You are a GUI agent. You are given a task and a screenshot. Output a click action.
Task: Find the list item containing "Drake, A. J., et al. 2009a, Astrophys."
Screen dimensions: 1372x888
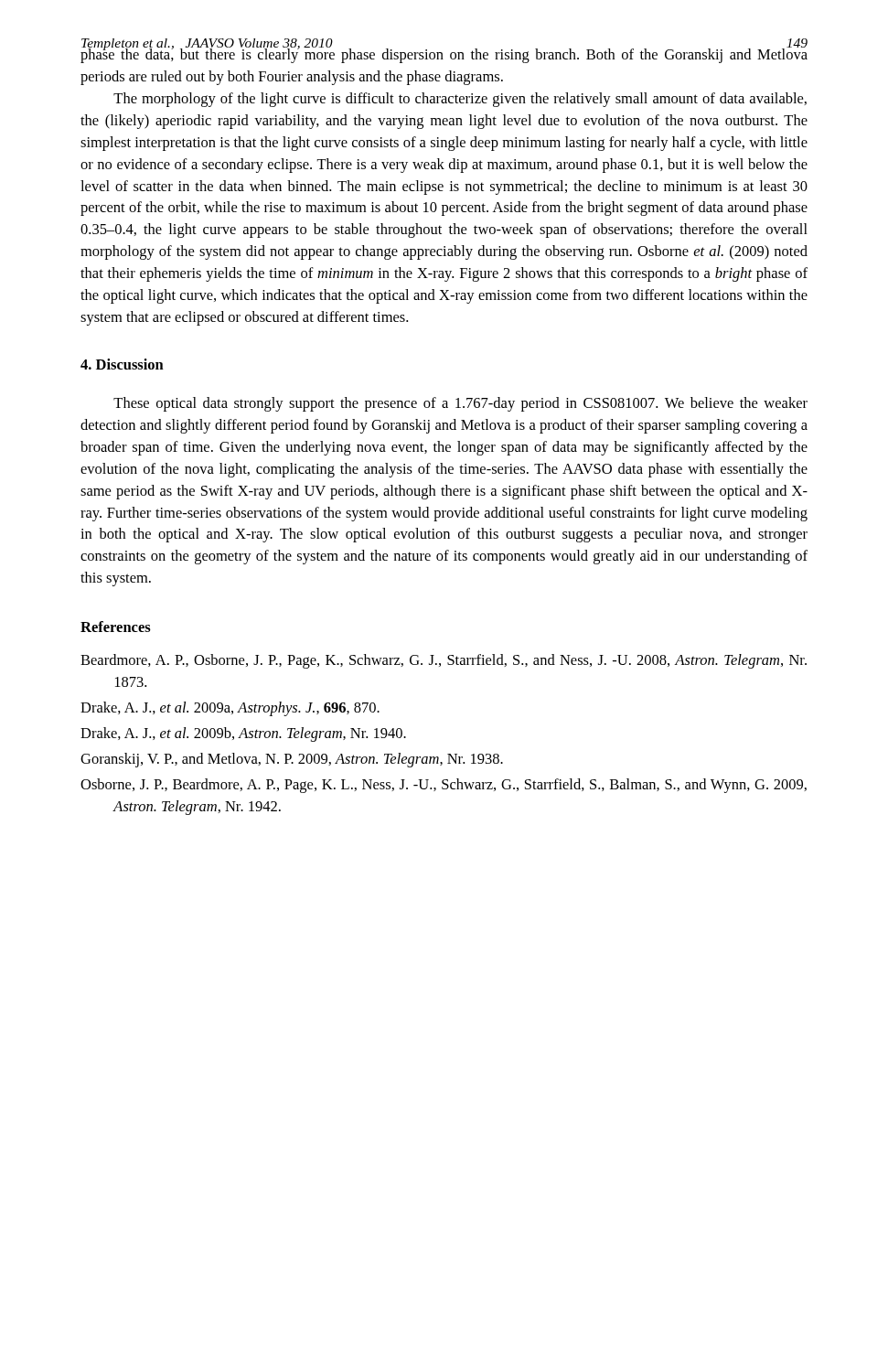pyautogui.click(x=230, y=707)
